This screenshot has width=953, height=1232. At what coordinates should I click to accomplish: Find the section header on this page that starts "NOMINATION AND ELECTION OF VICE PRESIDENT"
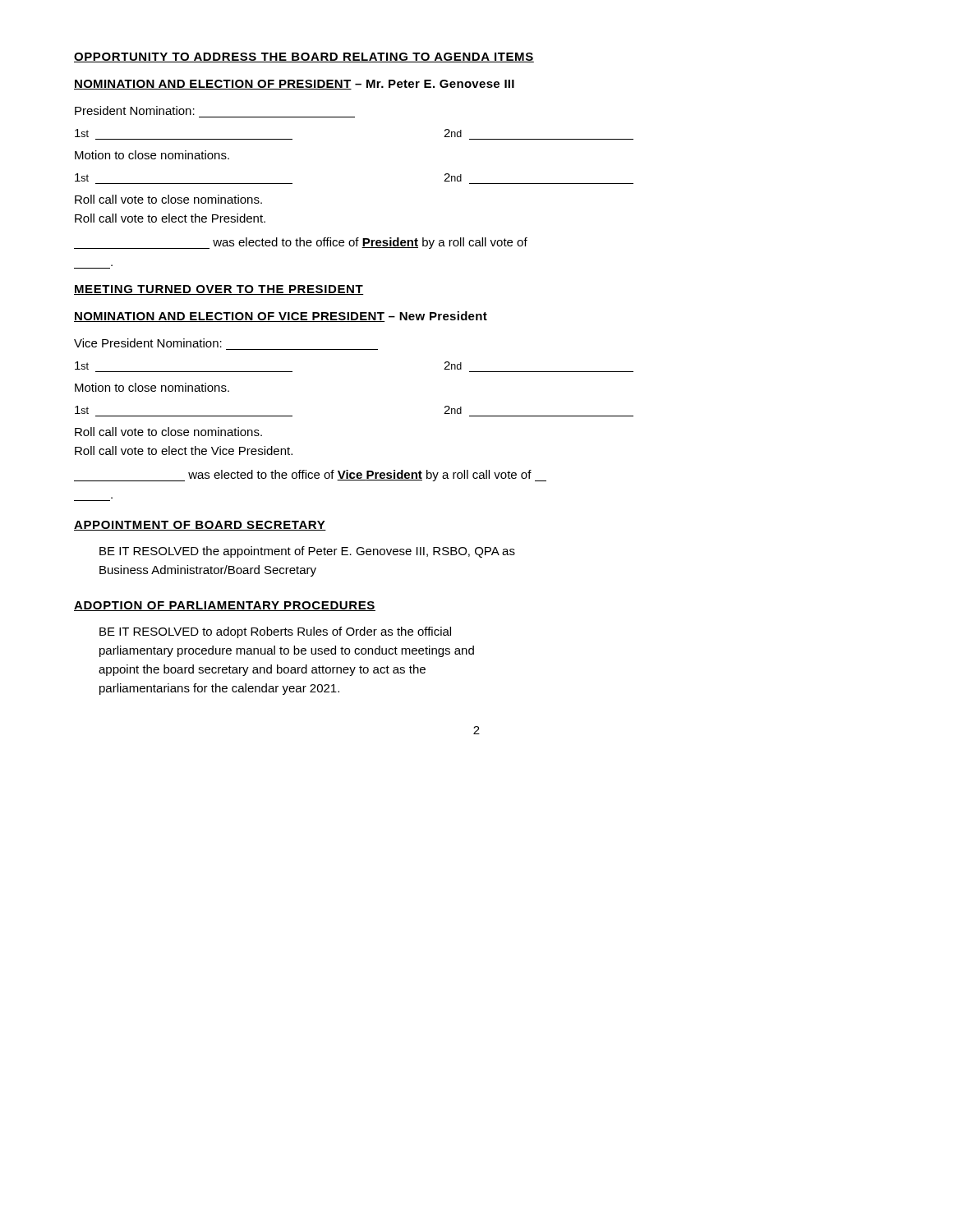[281, 316]
